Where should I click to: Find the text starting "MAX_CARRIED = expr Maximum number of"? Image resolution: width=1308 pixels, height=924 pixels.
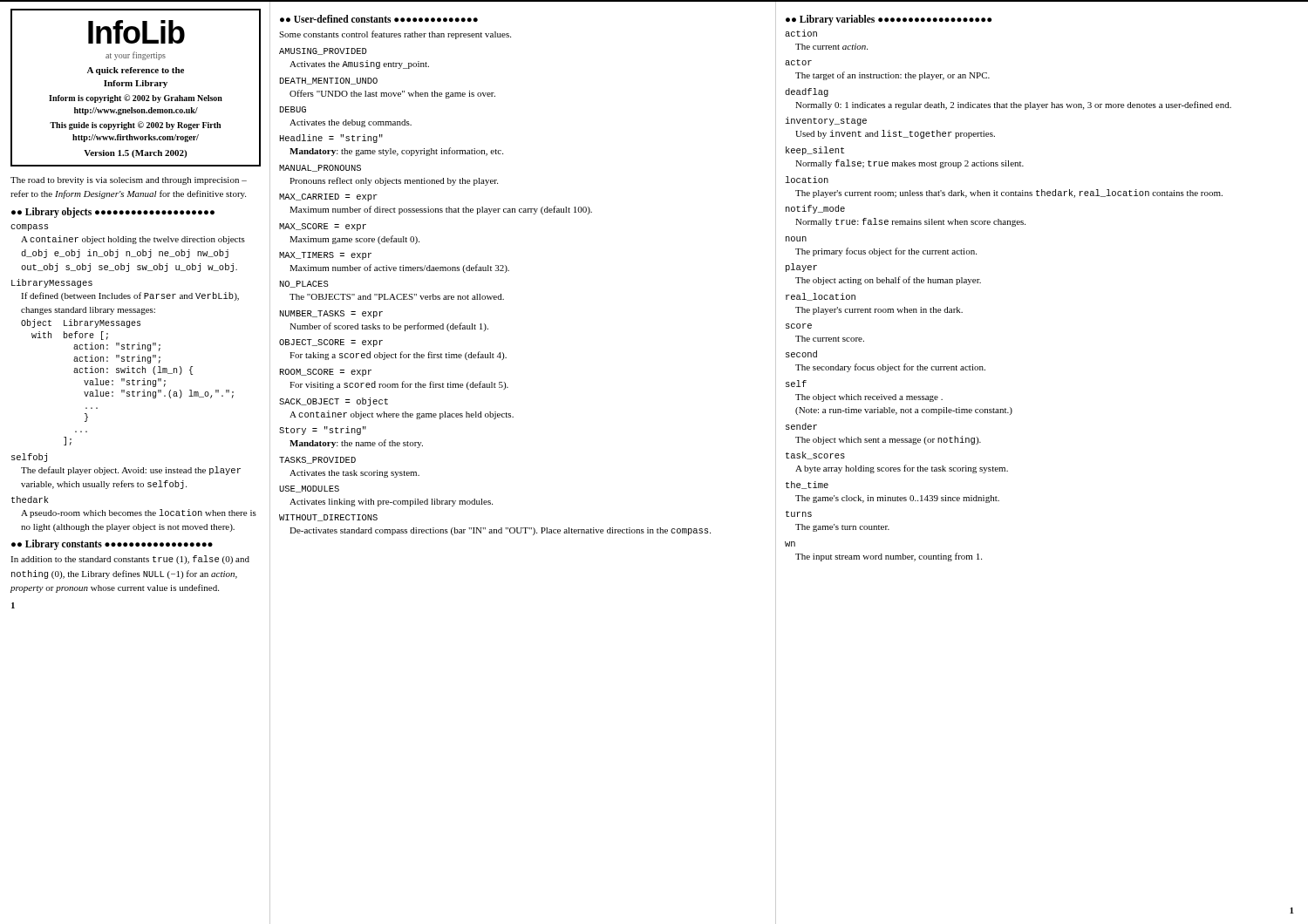[x=523, y=204]
